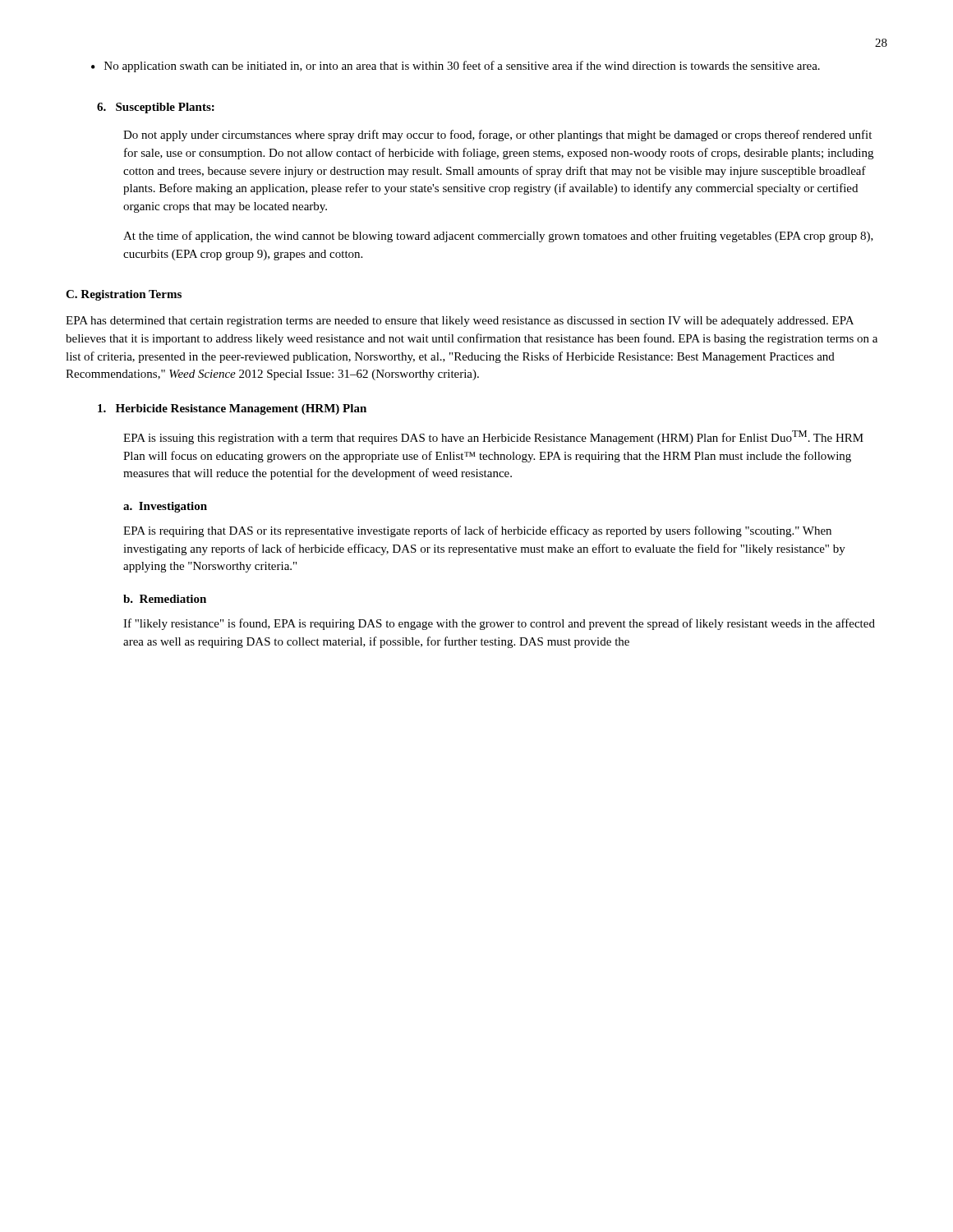
Task: Find the section header containing "6. Susceptible Plants:"
Action: pos(156,107)
